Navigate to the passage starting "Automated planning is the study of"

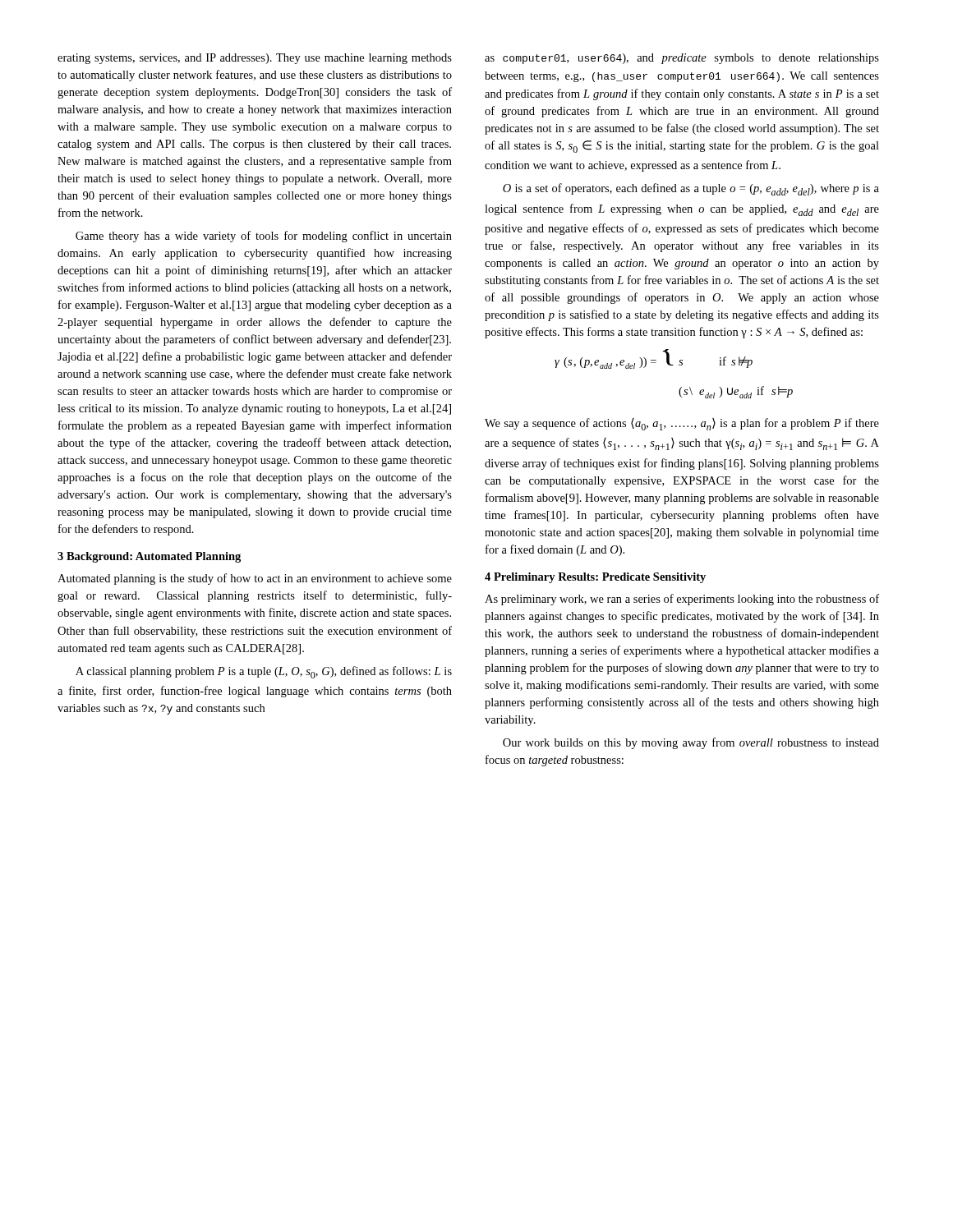tap(255, 614)
